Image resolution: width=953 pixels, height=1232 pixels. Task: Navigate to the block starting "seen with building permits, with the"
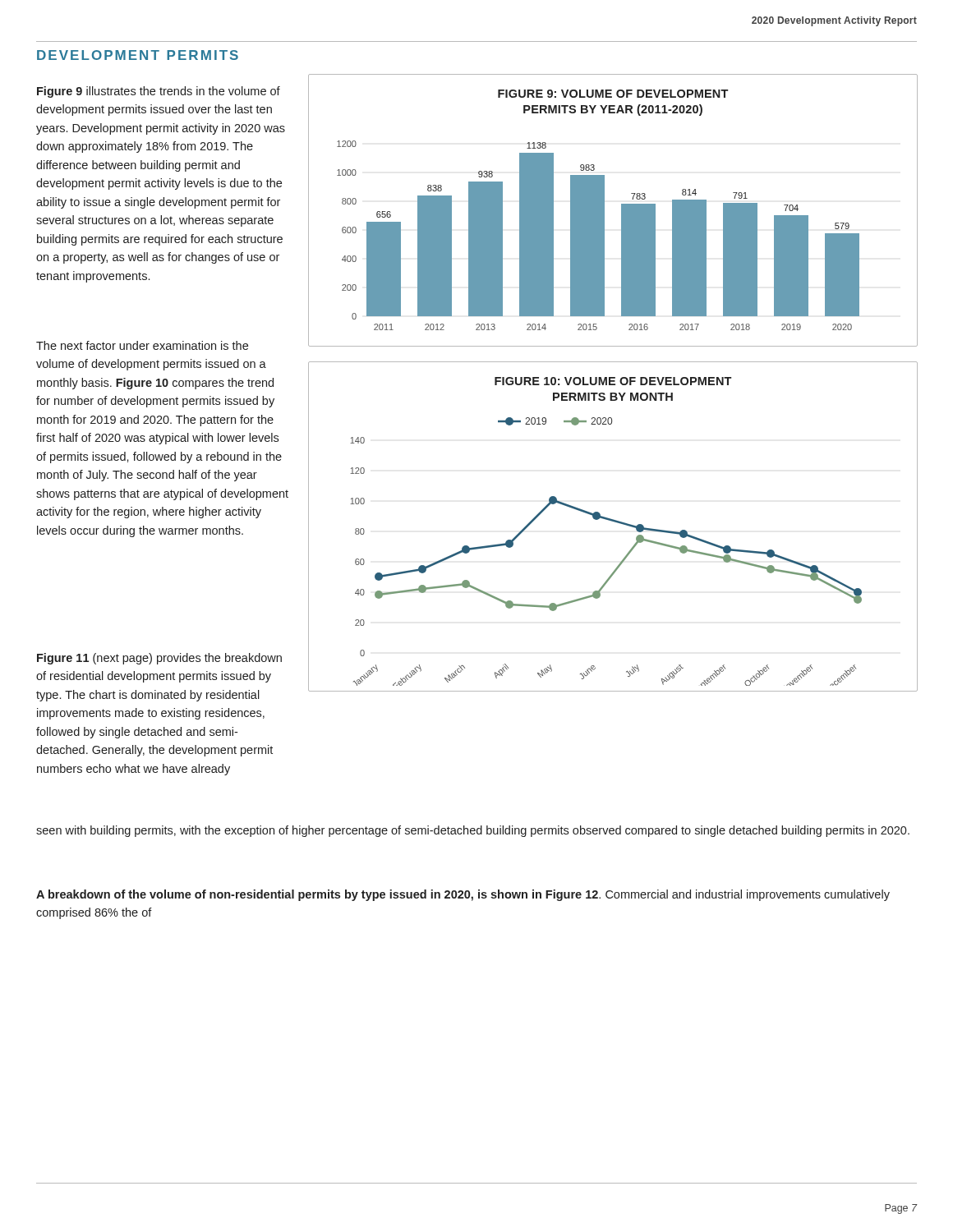click(473, 830)
